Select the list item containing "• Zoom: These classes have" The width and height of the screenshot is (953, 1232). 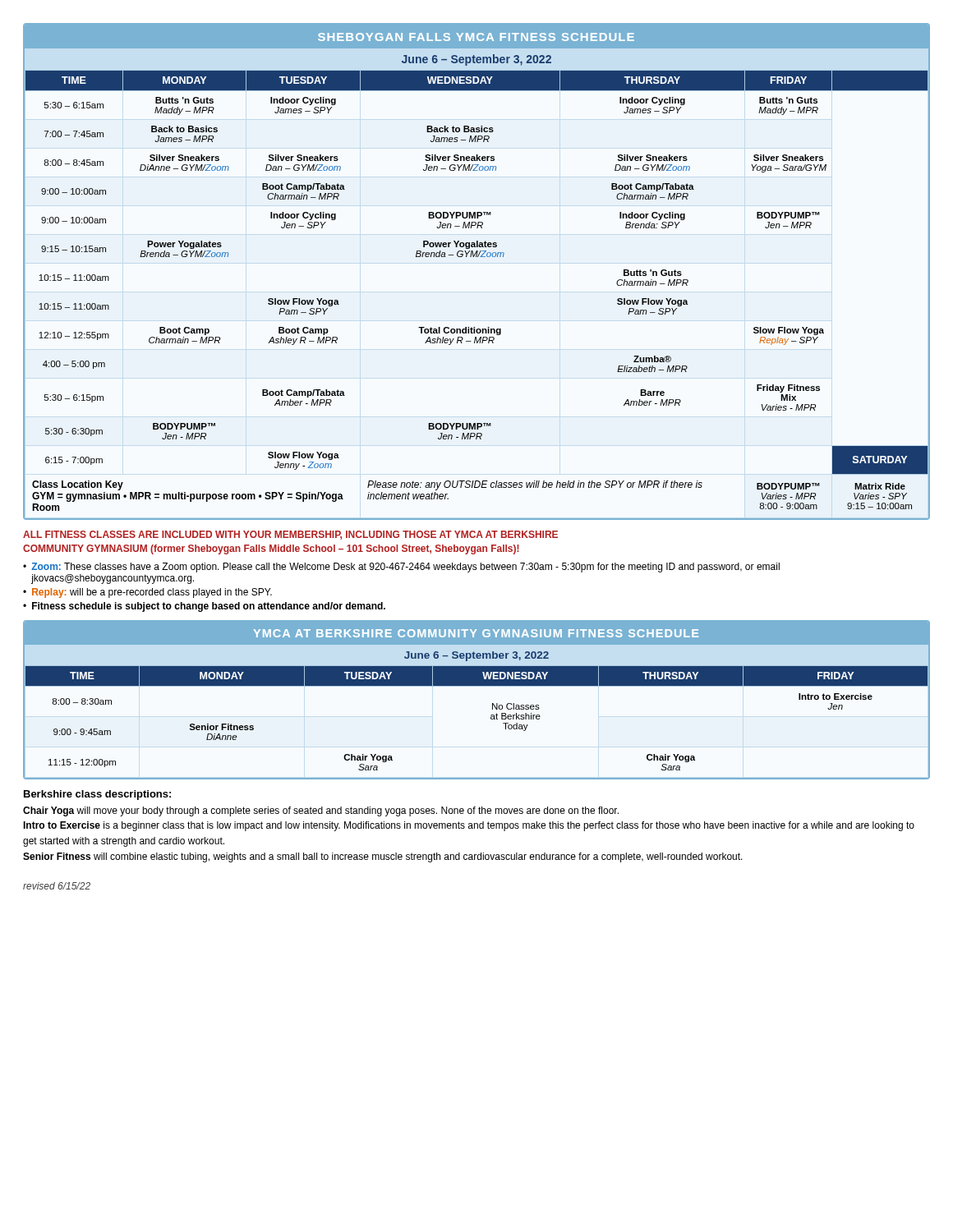point(476,572)
